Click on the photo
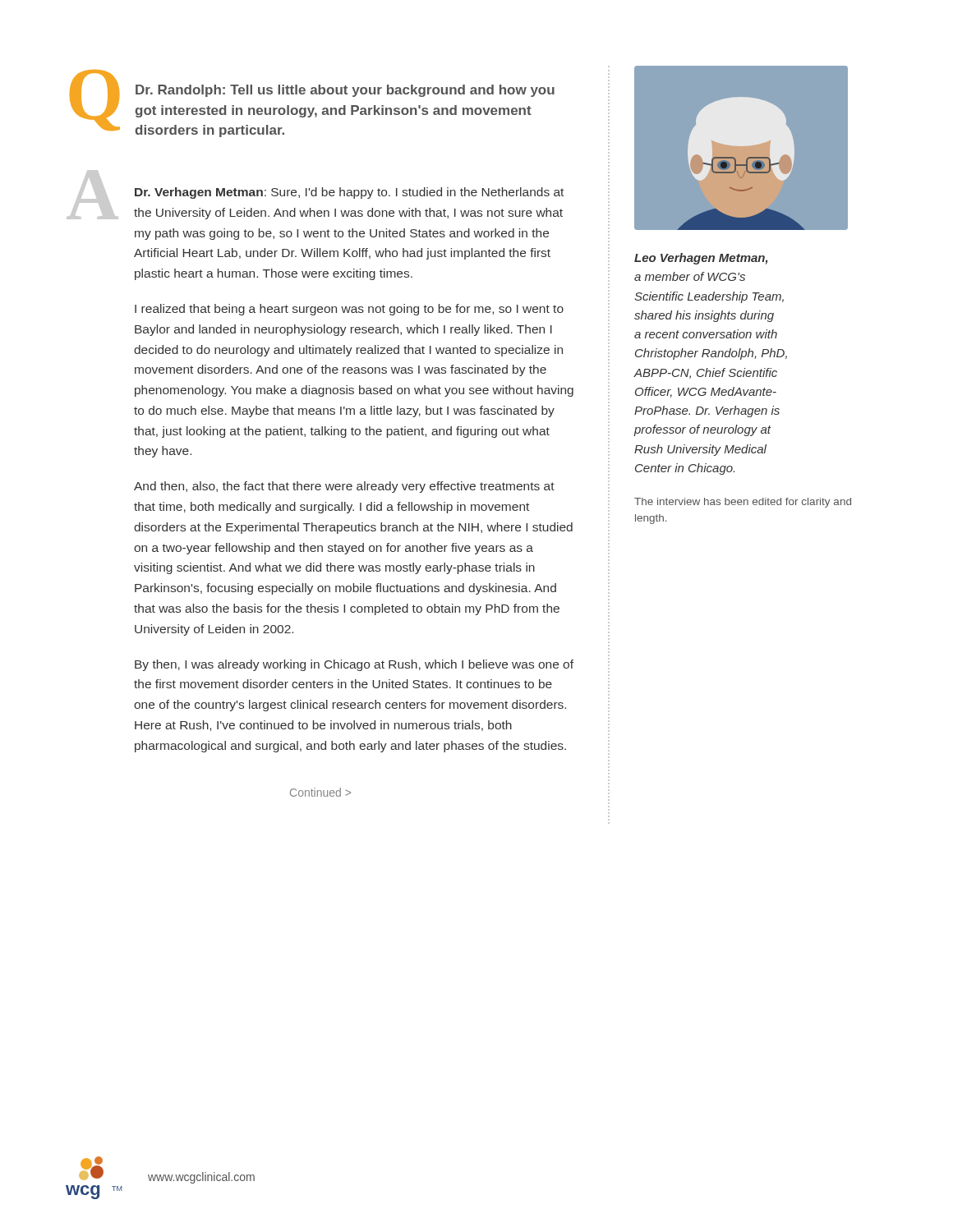 click(x=741, y=148)
